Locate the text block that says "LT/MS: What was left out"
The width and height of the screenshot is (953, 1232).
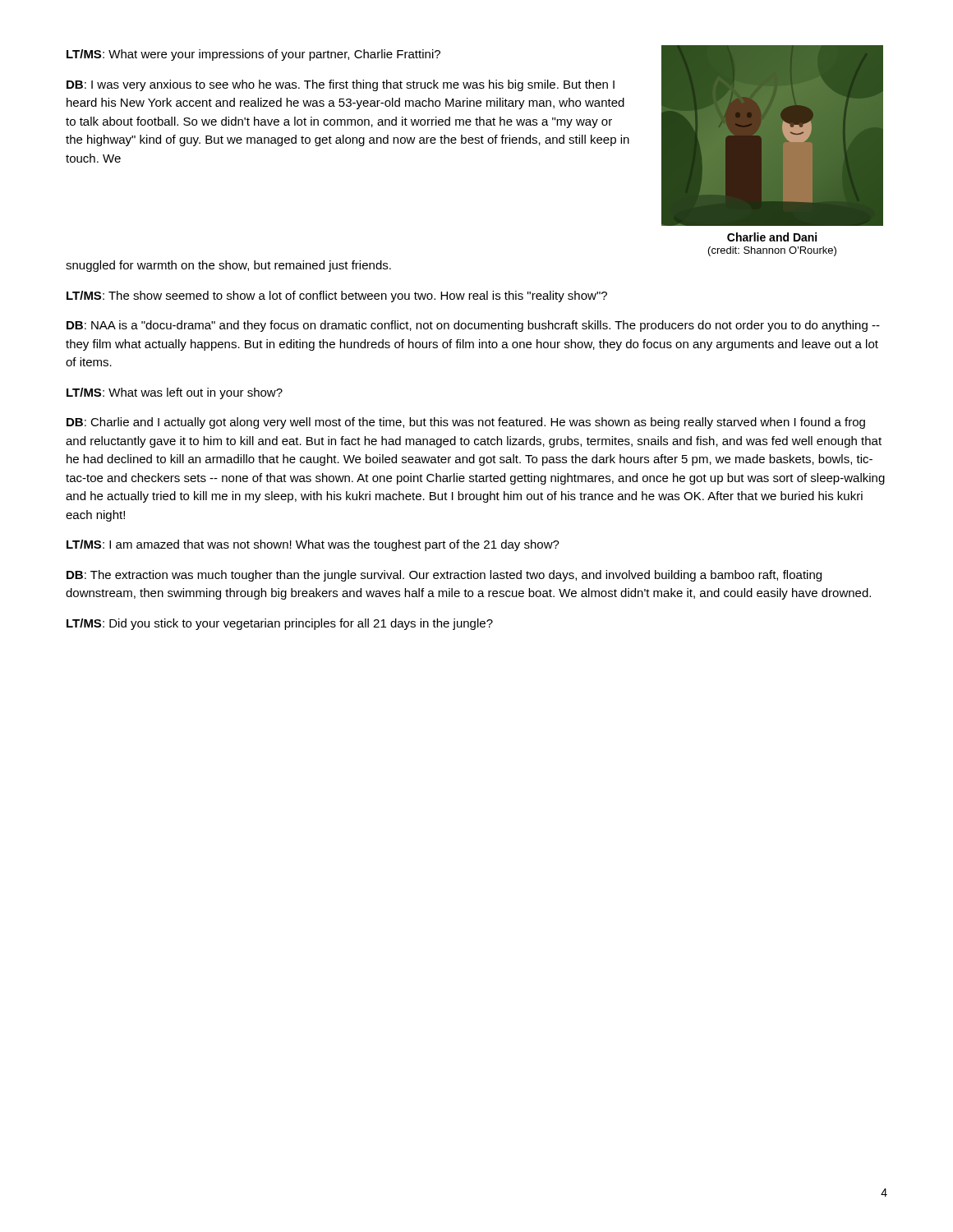[x=174, y=392]
